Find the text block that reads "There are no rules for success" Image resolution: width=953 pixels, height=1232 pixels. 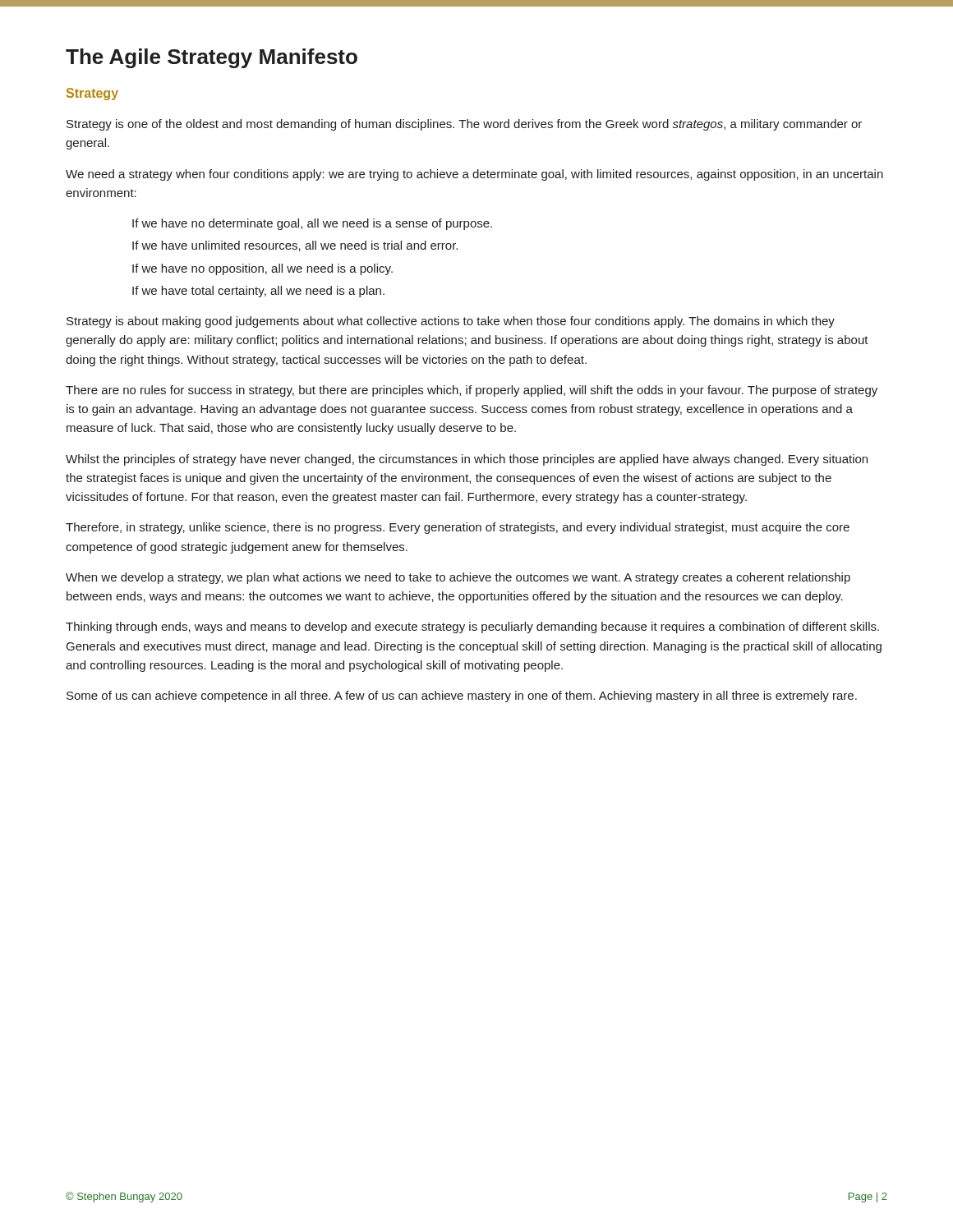coord(472,409)
